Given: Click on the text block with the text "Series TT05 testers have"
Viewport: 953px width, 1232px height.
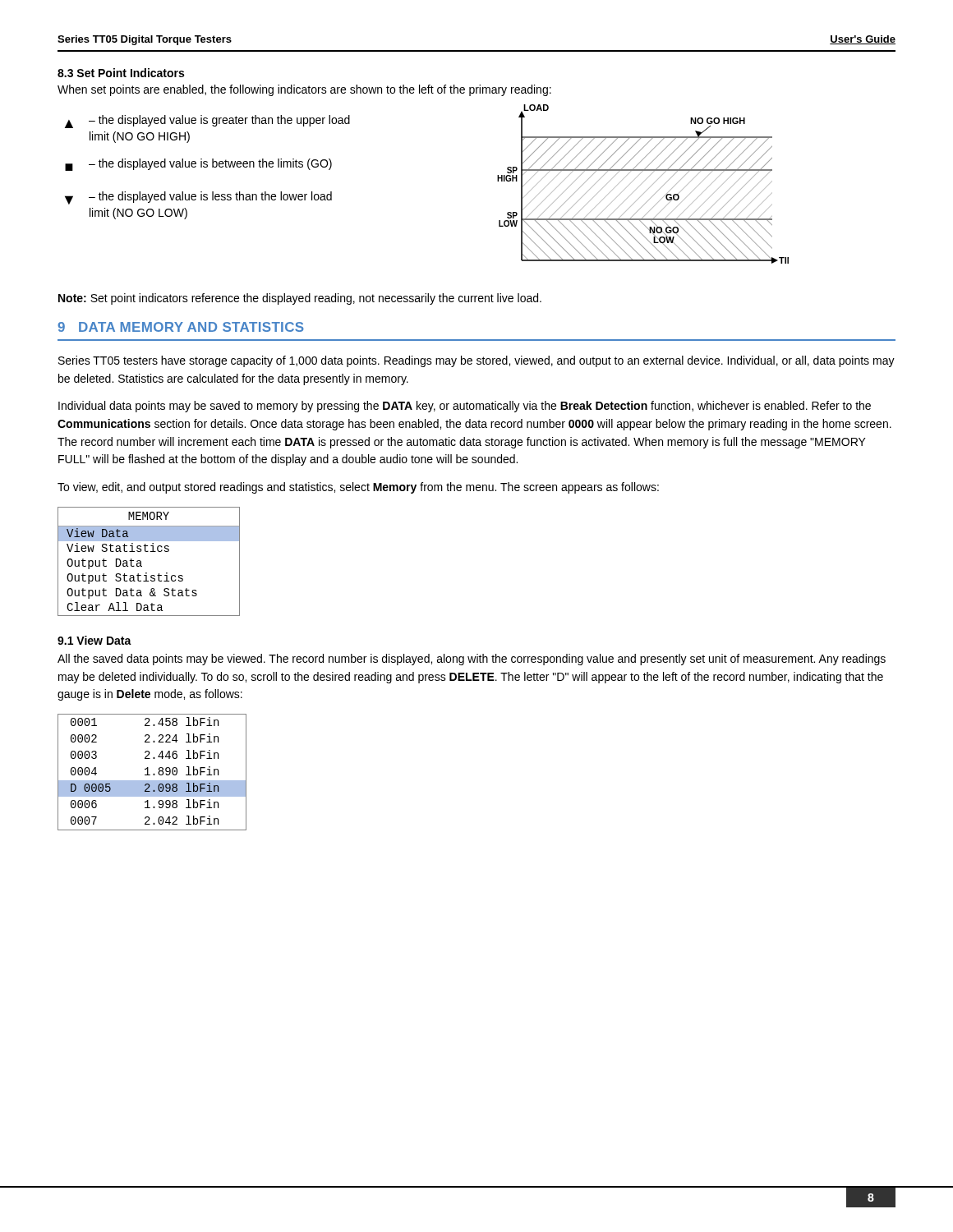Looking at the screenshot, I should point(476,369).
